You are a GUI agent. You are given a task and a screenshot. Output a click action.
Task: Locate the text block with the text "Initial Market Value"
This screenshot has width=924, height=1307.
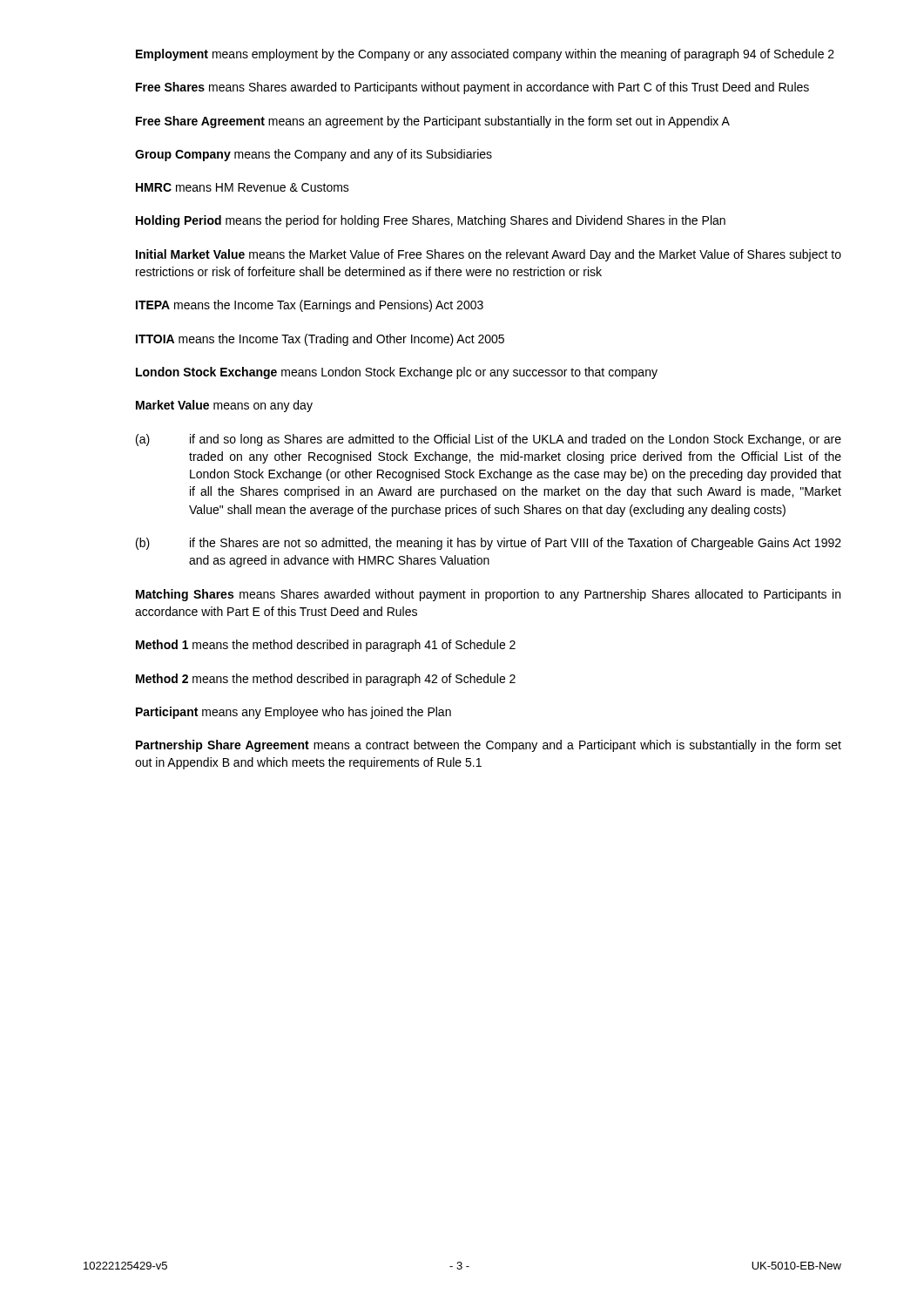[488, 263]
